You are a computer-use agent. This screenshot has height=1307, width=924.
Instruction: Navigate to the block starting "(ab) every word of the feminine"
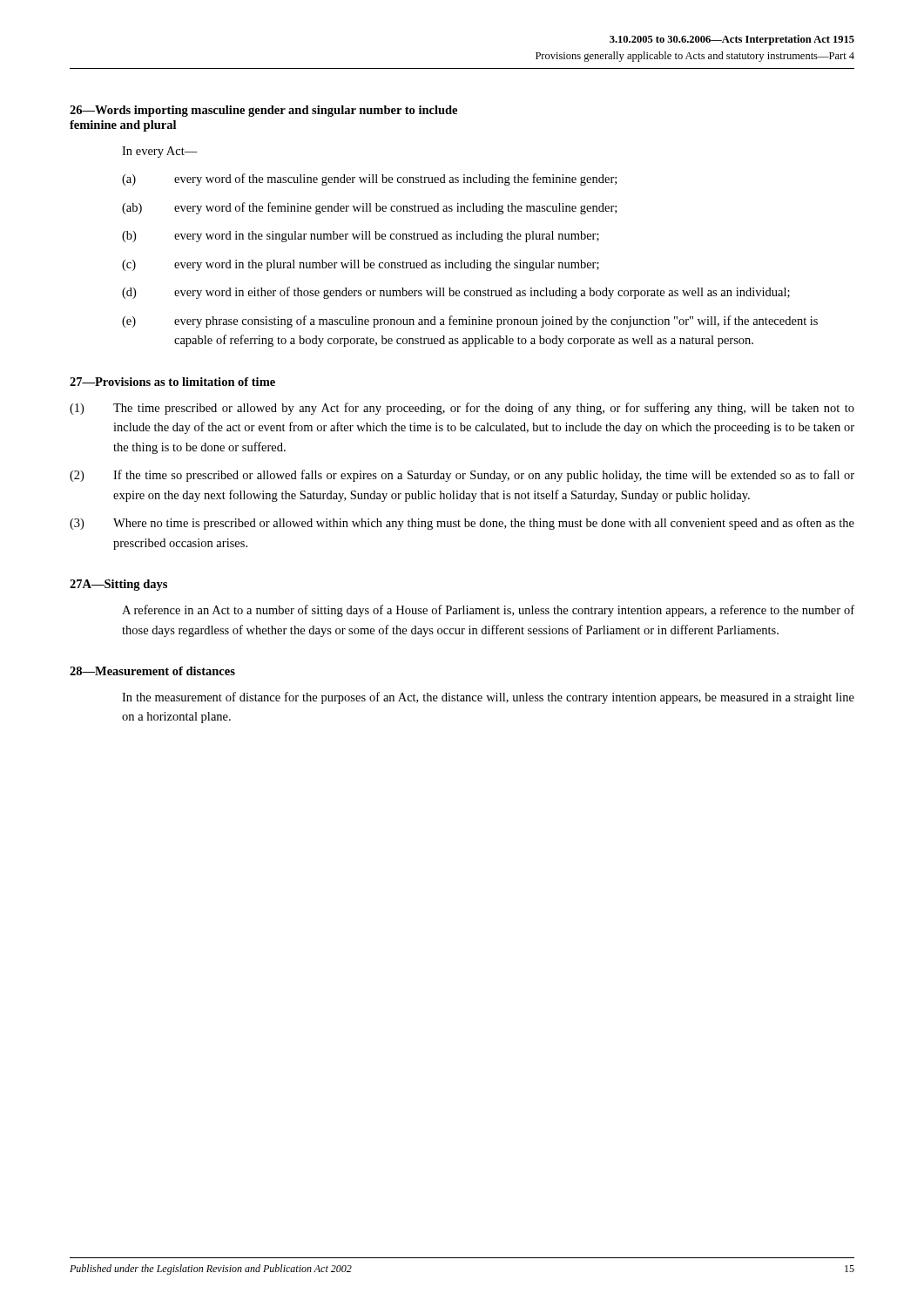click(488, 208)
